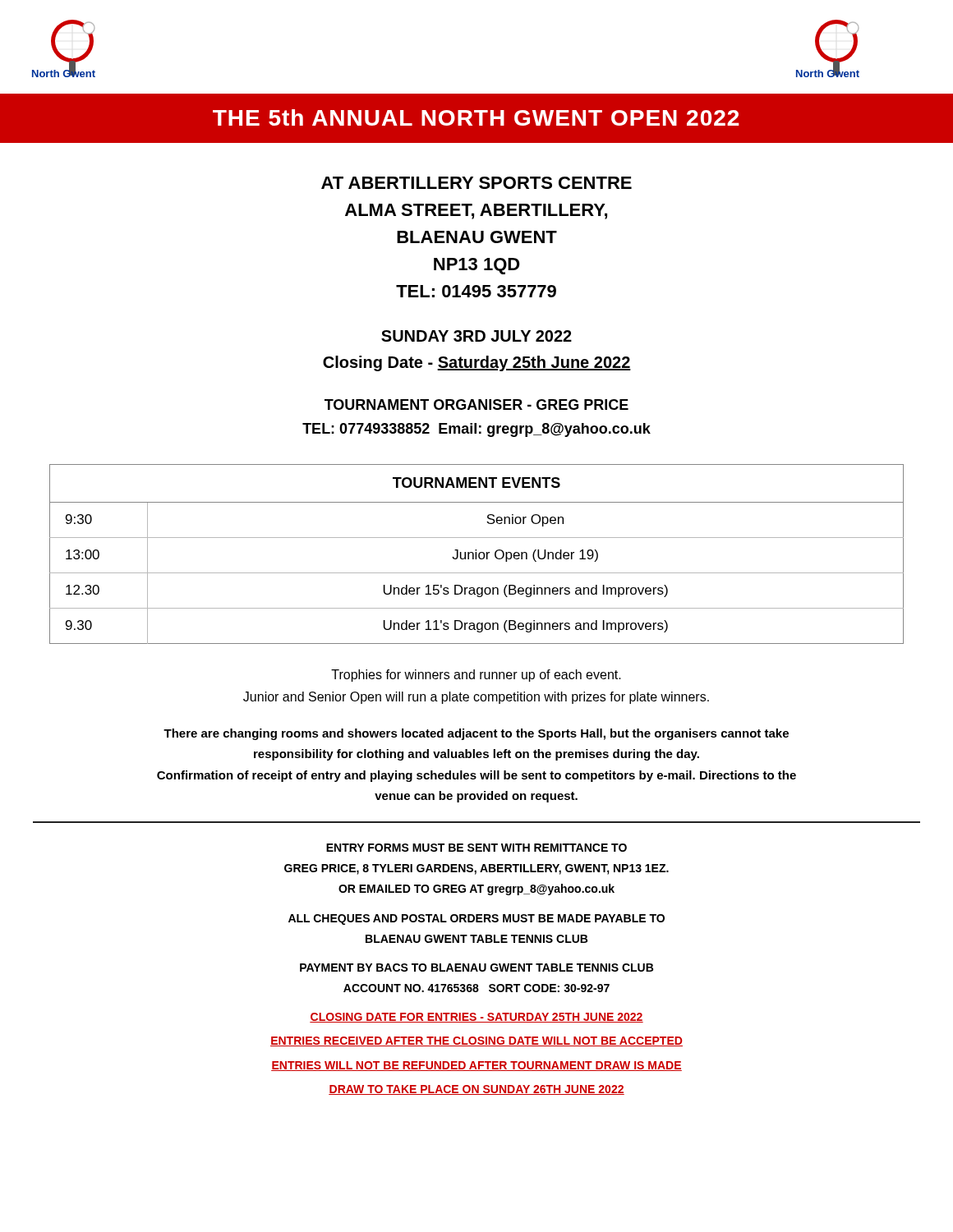Viewport: 953px width, 1232px height.
Task: Select the block starting "ALL CHEQUES AND POSTAL ORDERS MUST BE MADE"
Action: (476, 929)
